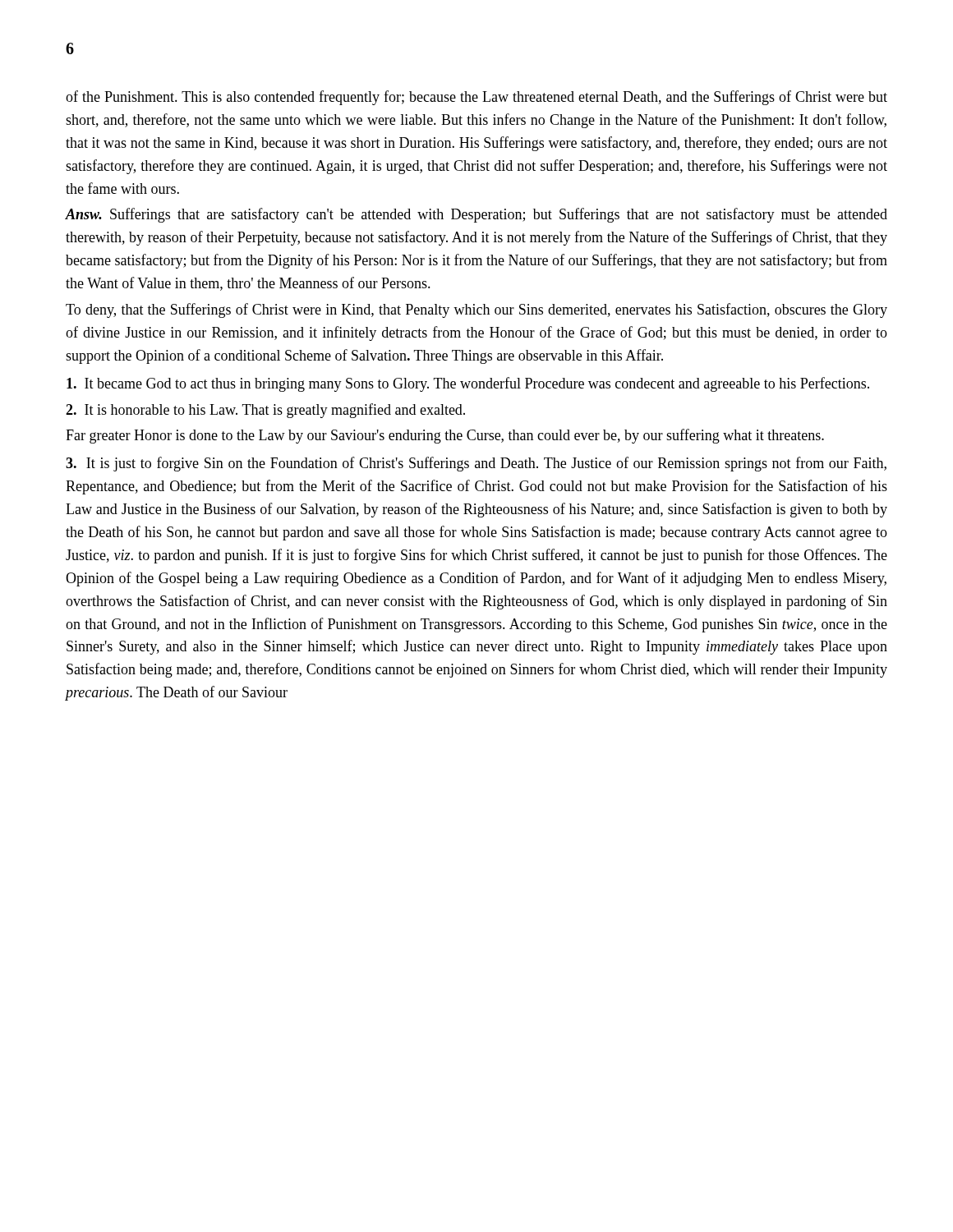The height and width of the screenshot is (1232, 953).
Task: Locate the block of text that opens with "of the Punishment. This is"
Action: click(x=476, y=143)
